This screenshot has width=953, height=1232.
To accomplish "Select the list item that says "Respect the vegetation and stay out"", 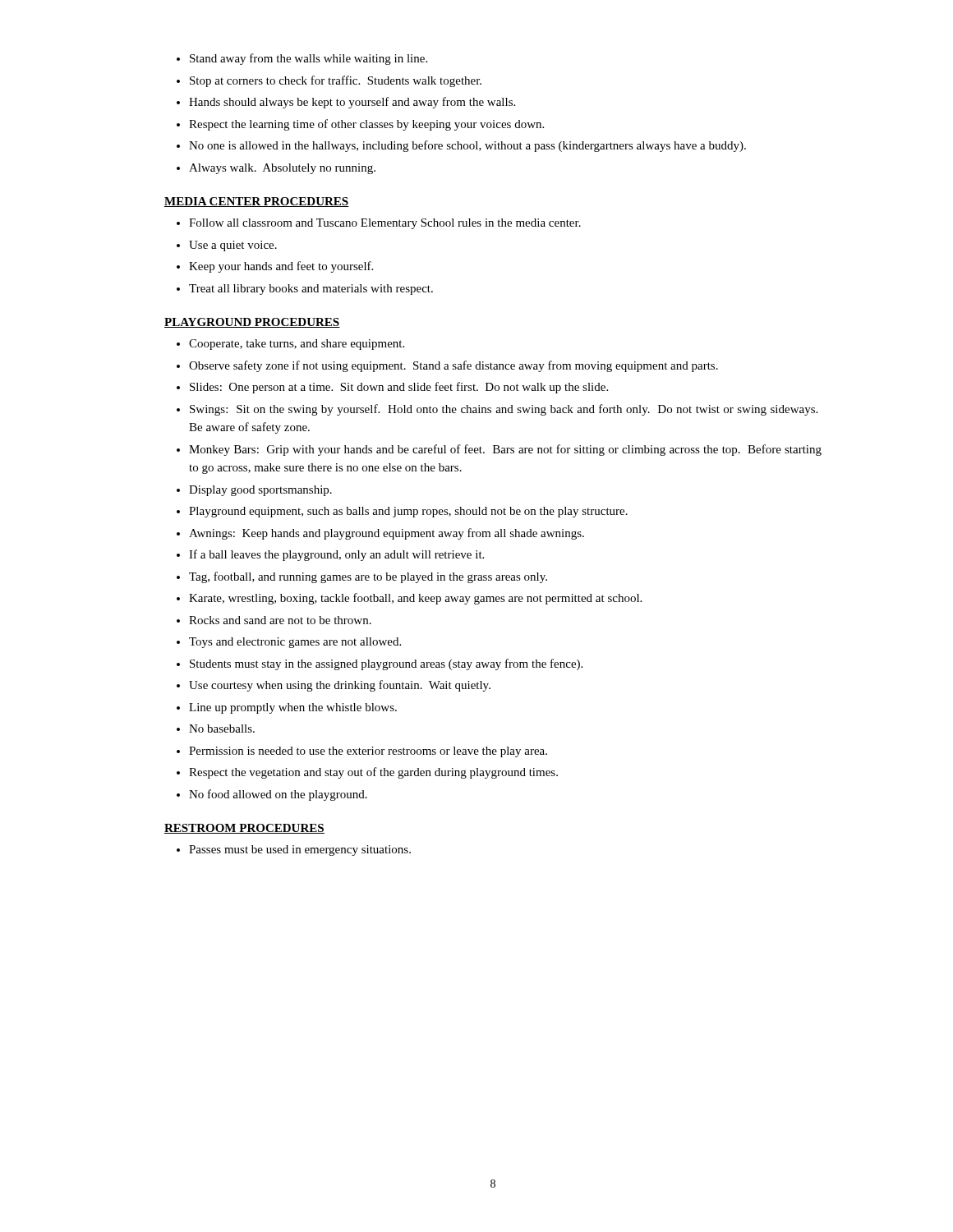I will [x=505, y=772].
